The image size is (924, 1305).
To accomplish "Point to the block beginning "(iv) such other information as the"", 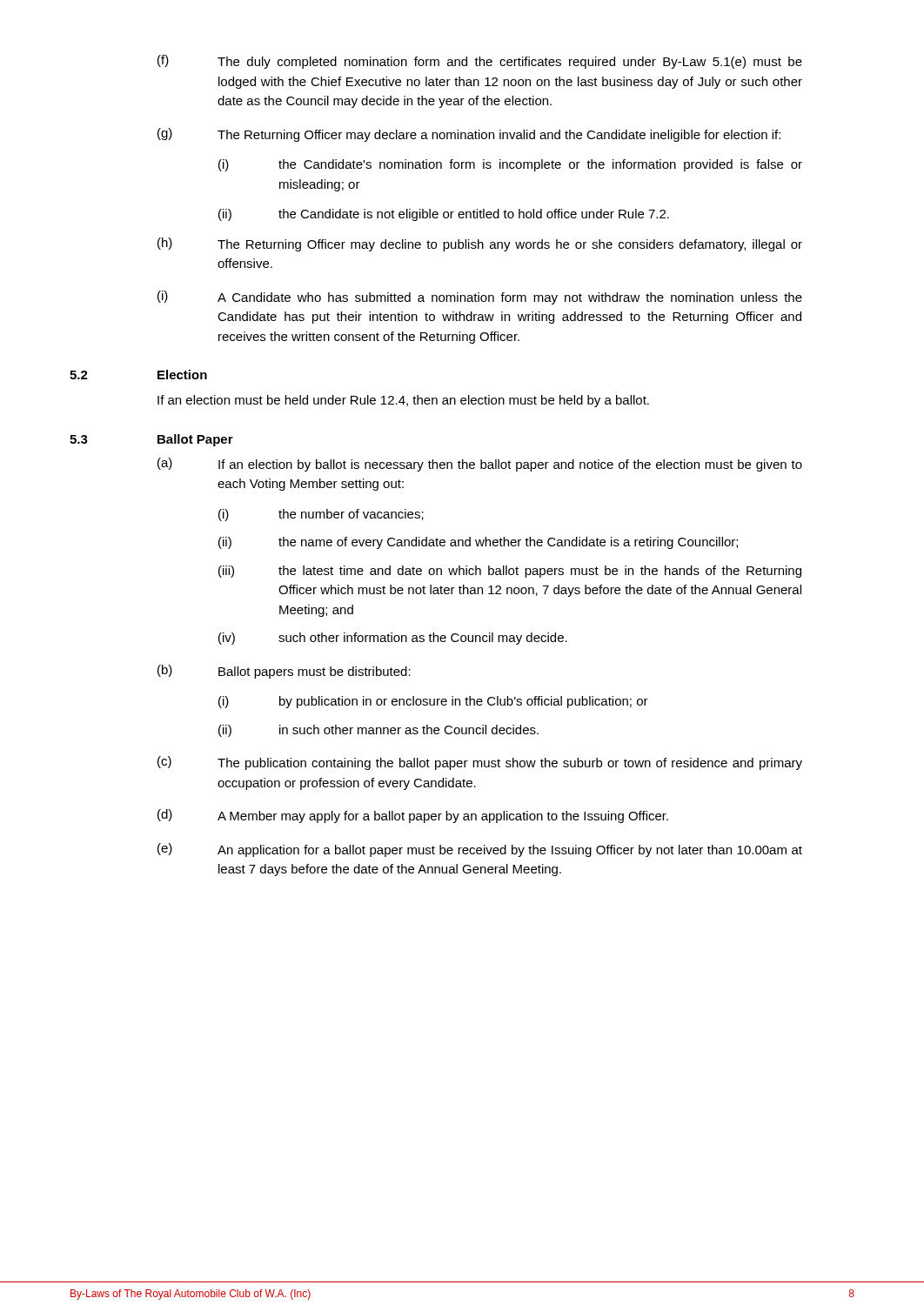I will click(510, 638).
